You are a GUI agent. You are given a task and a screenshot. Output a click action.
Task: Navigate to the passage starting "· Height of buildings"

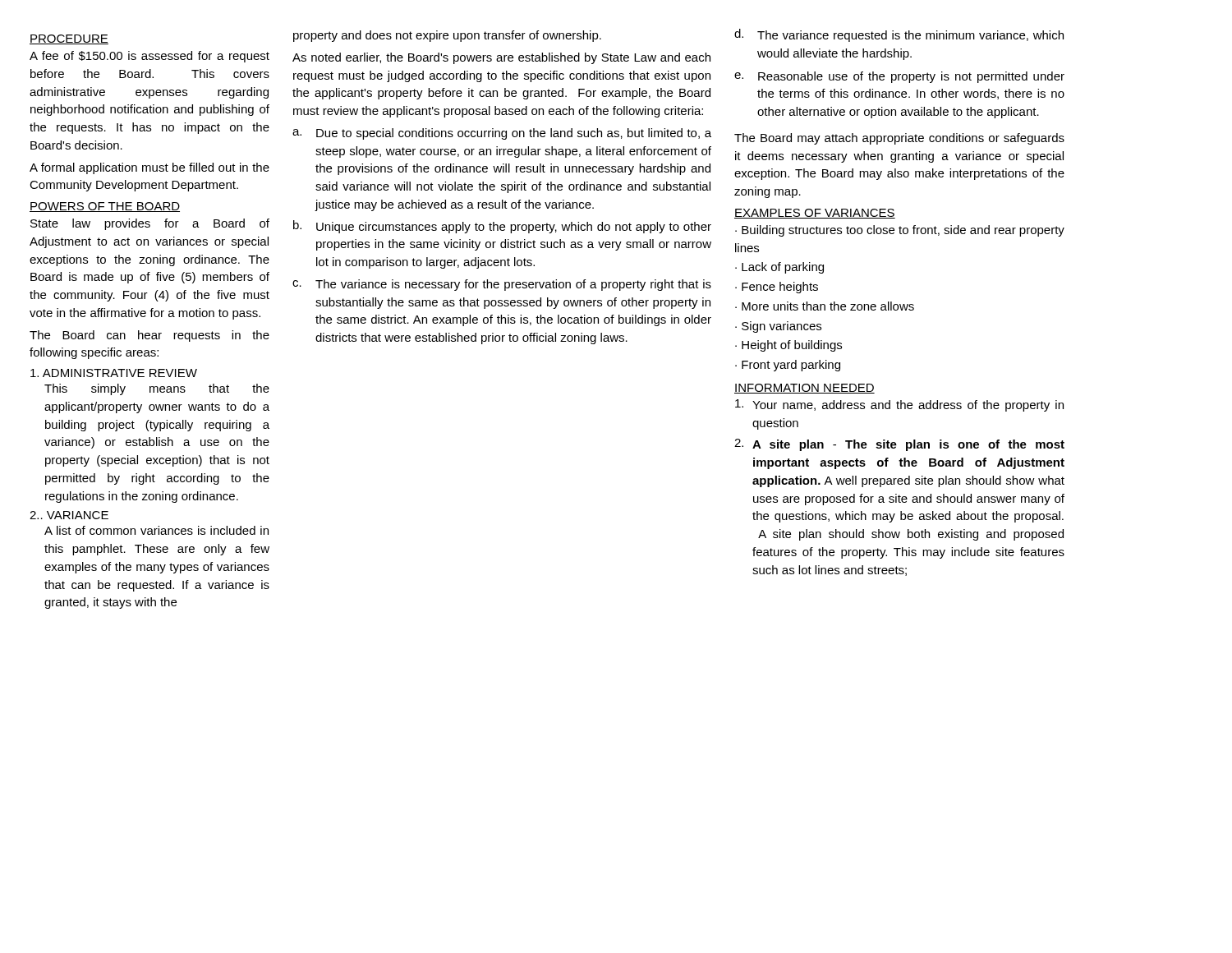788,345
